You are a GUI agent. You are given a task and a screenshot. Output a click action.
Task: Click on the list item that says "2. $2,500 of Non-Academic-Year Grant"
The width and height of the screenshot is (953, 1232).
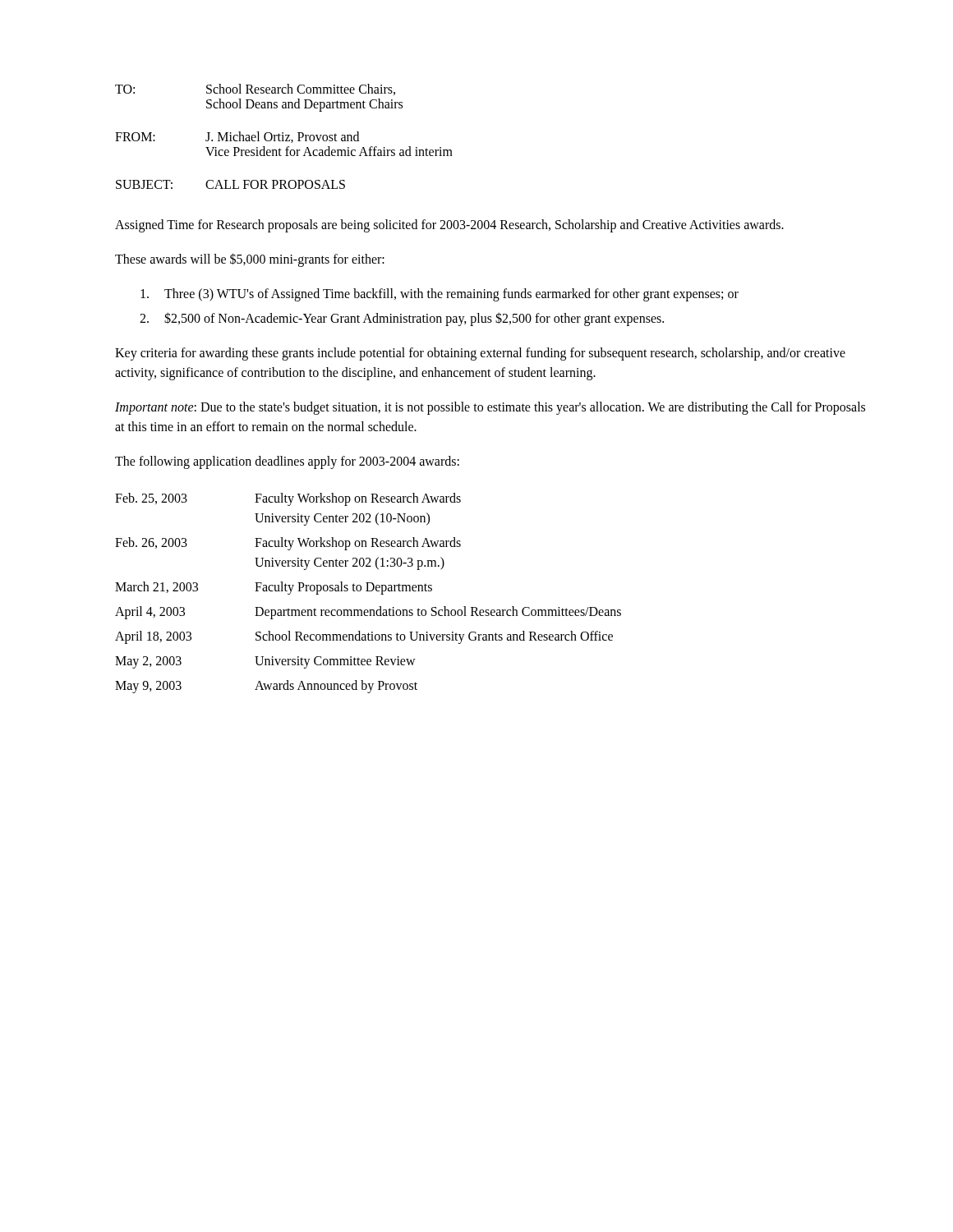pos(505,319)
